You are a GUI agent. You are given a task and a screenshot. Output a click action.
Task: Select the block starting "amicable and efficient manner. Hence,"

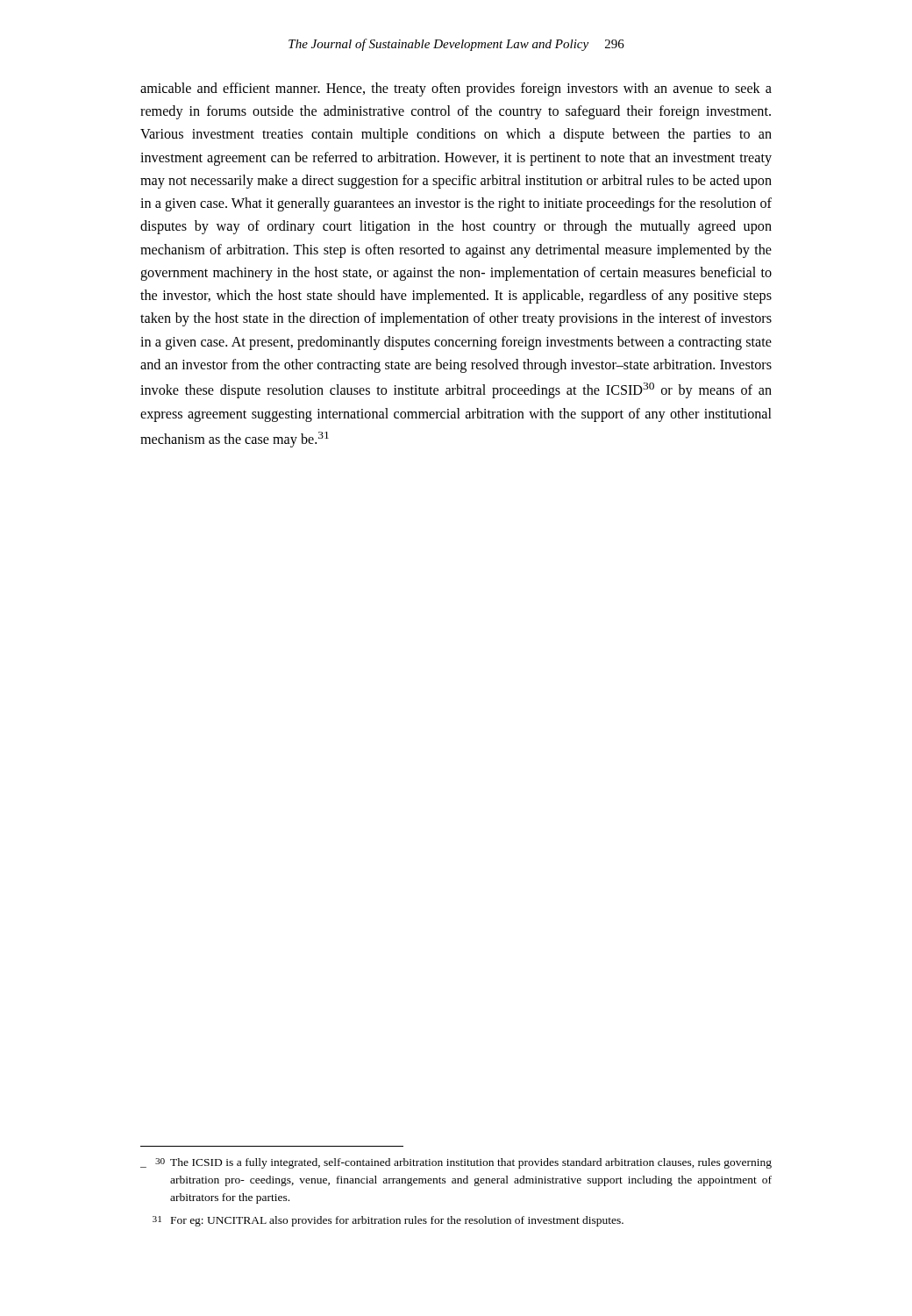[x=456, y=264]
